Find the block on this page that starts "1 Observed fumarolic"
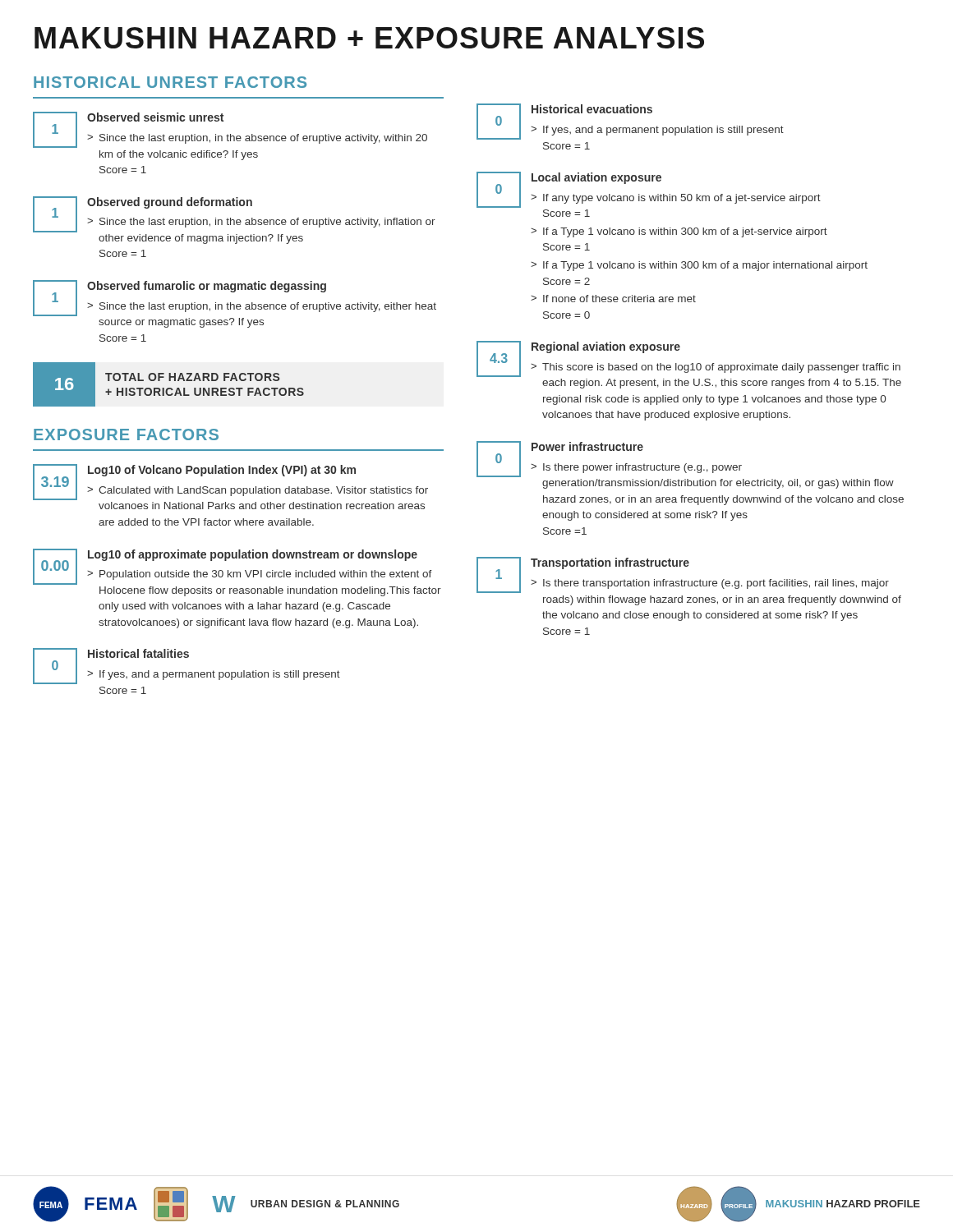This screenshot has width=953, height=1232. pos(238,313)
